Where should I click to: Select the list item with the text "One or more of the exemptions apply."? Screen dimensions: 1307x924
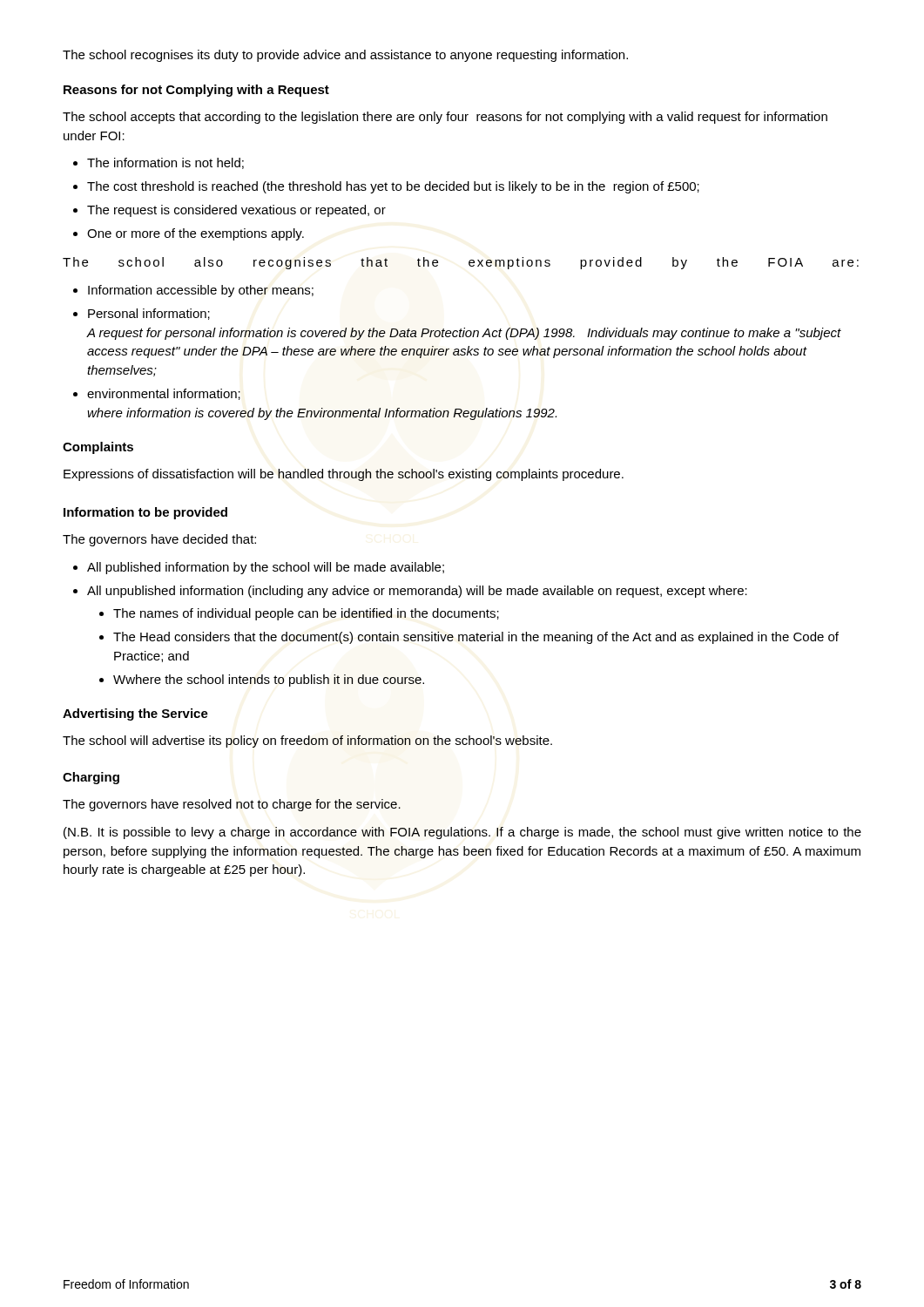click(189, 234)
